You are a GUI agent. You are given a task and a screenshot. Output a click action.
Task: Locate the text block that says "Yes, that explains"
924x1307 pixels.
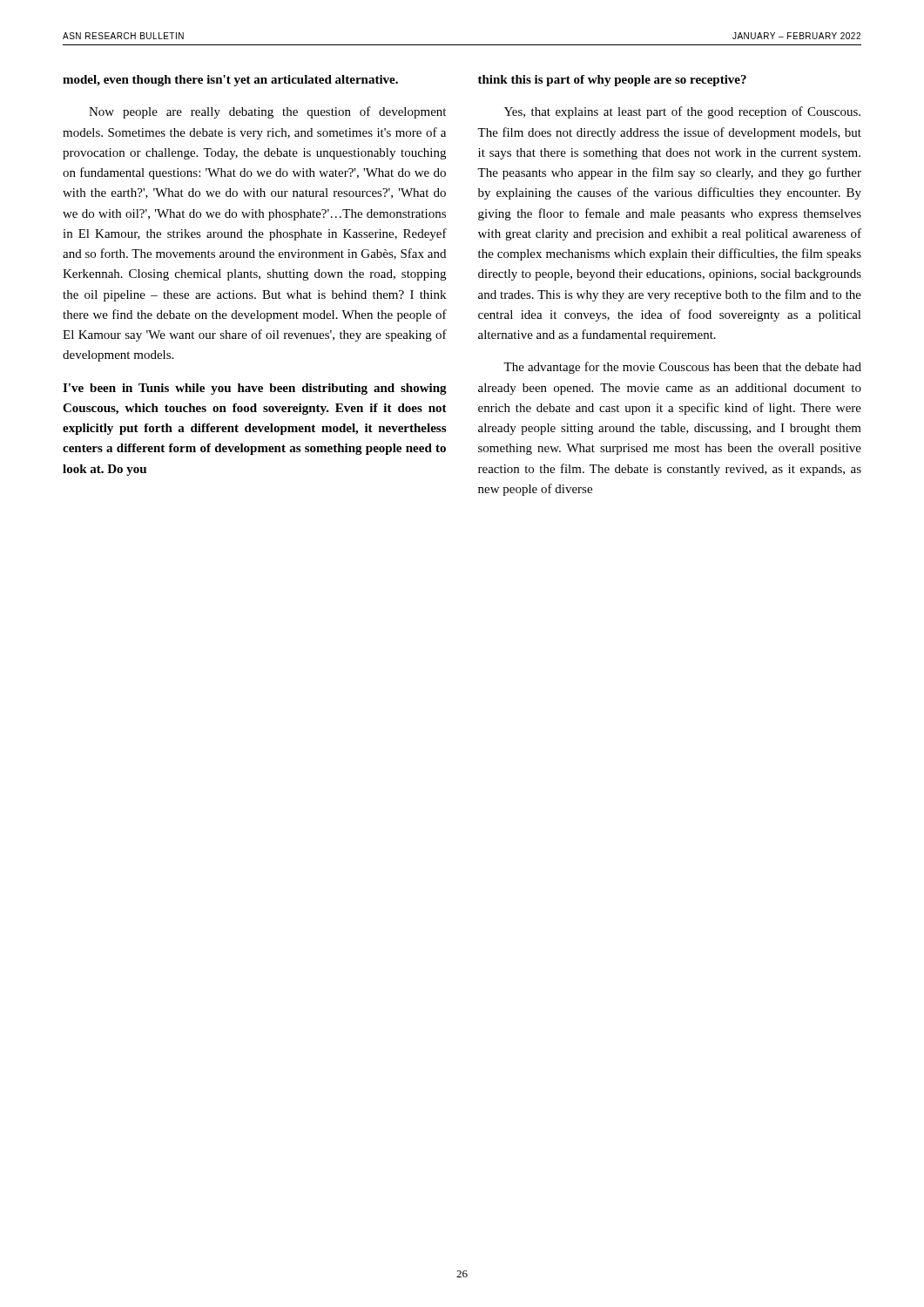669,301
